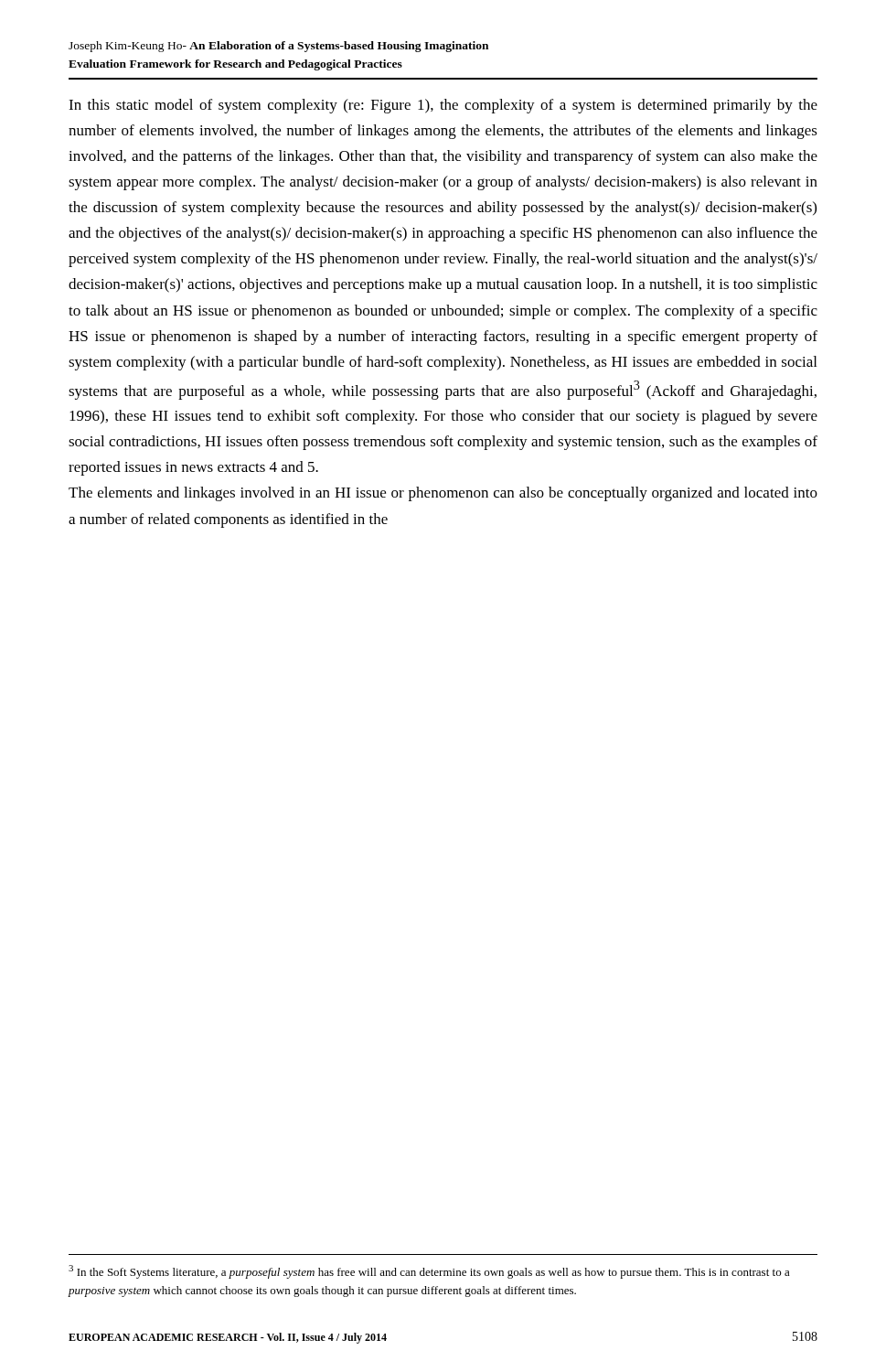Viewport: 886px width, 1372px height.
Task: Click on the text block that says "The elements and linkages involved in an HI"
Action: [443, 506]
